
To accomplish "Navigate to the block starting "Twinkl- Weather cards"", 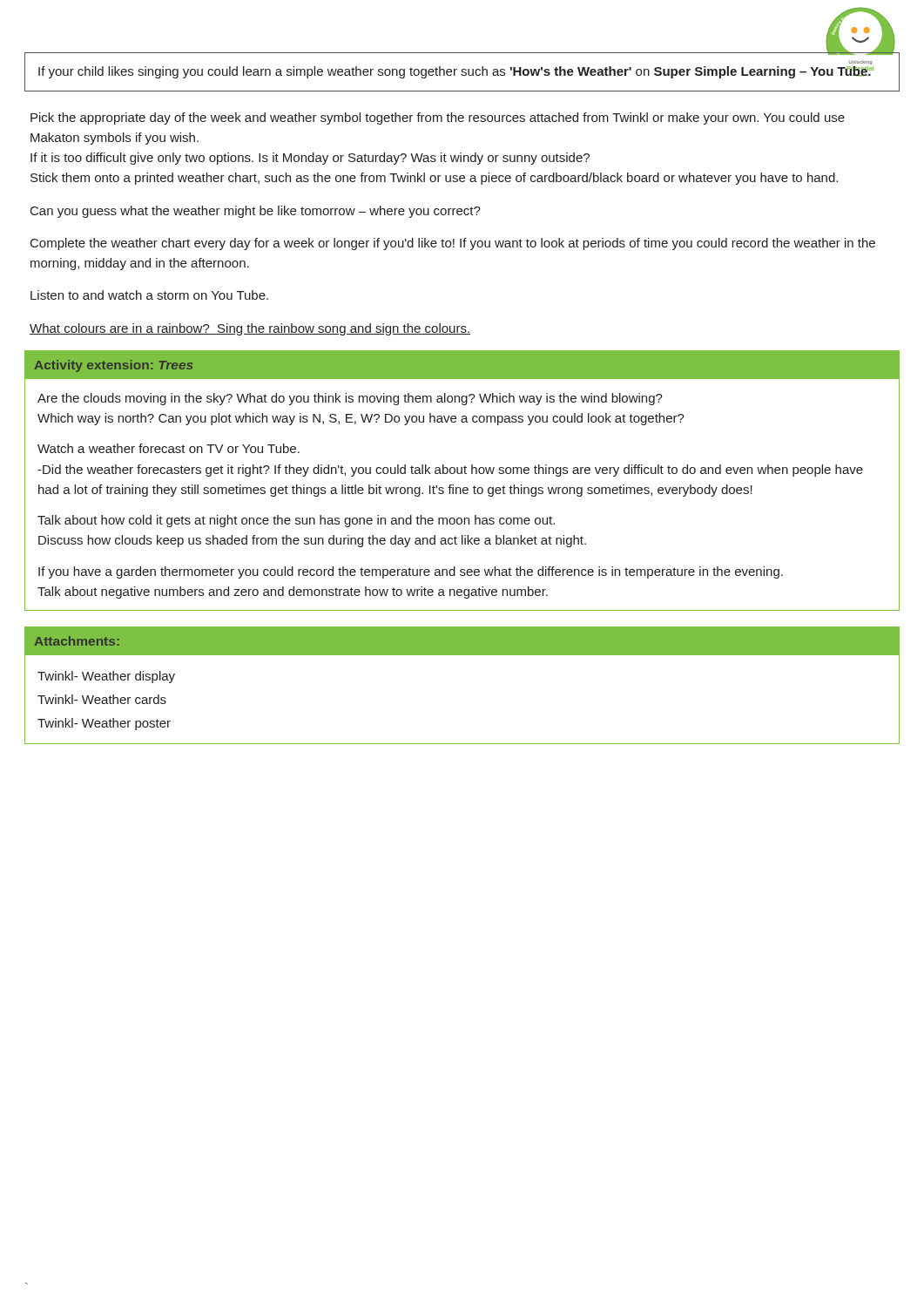I will click(102, 699).
